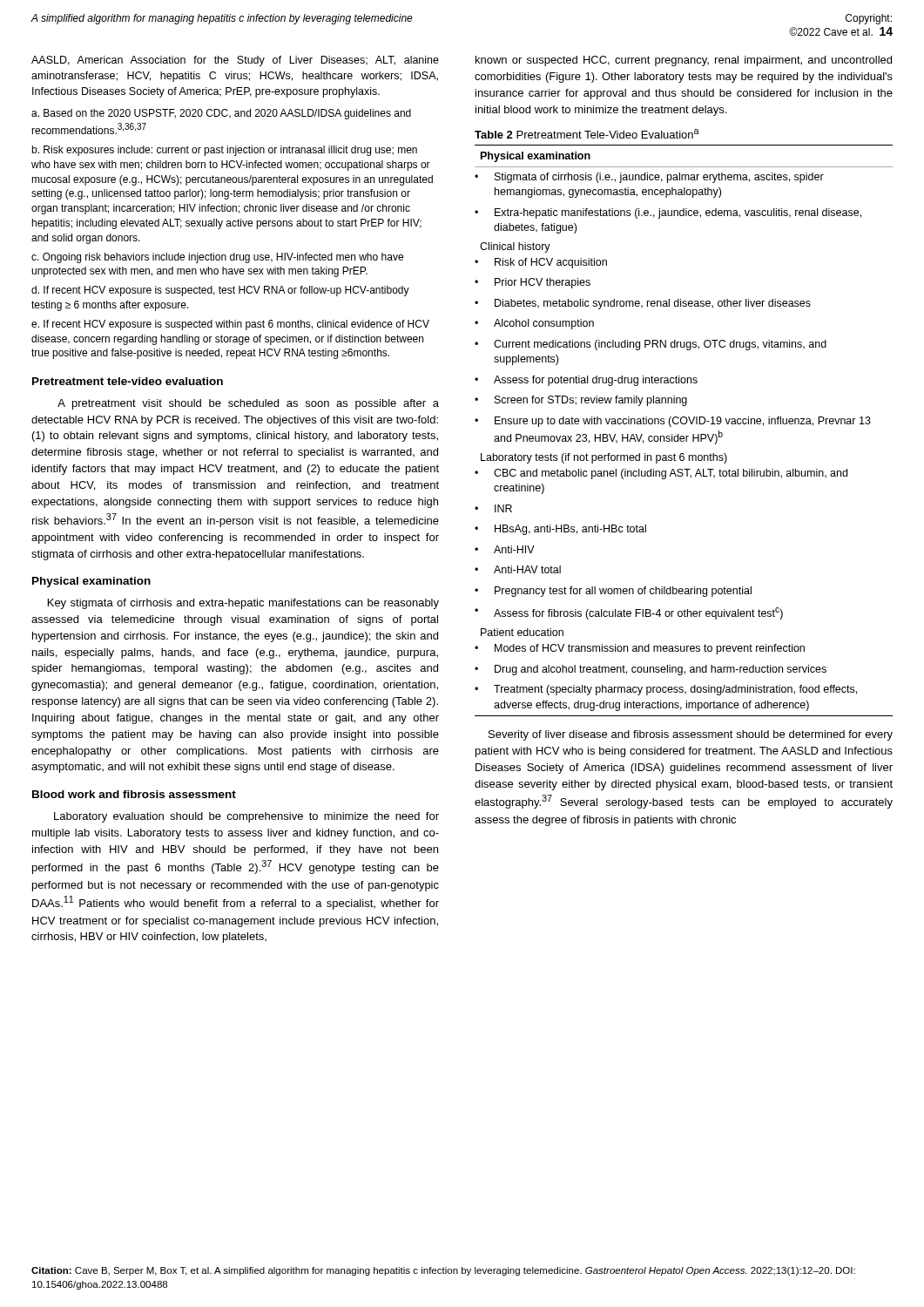Select the table that reads "Anti-HAV total"
The width and height of the screenshot is (924, 1307).
coord(684,430)
